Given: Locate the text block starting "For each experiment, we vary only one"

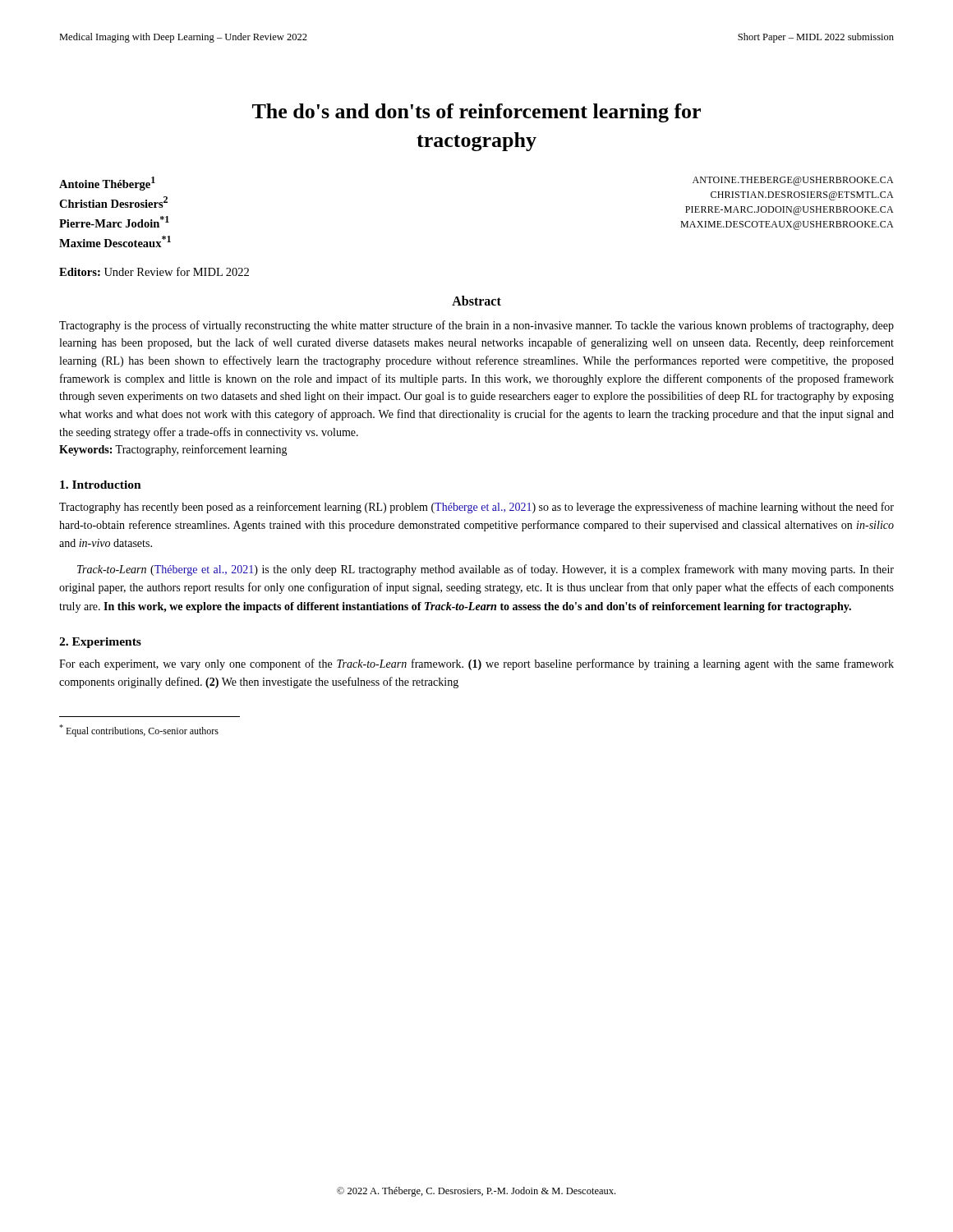Looking at the screenshot, I should click(476, 673).
